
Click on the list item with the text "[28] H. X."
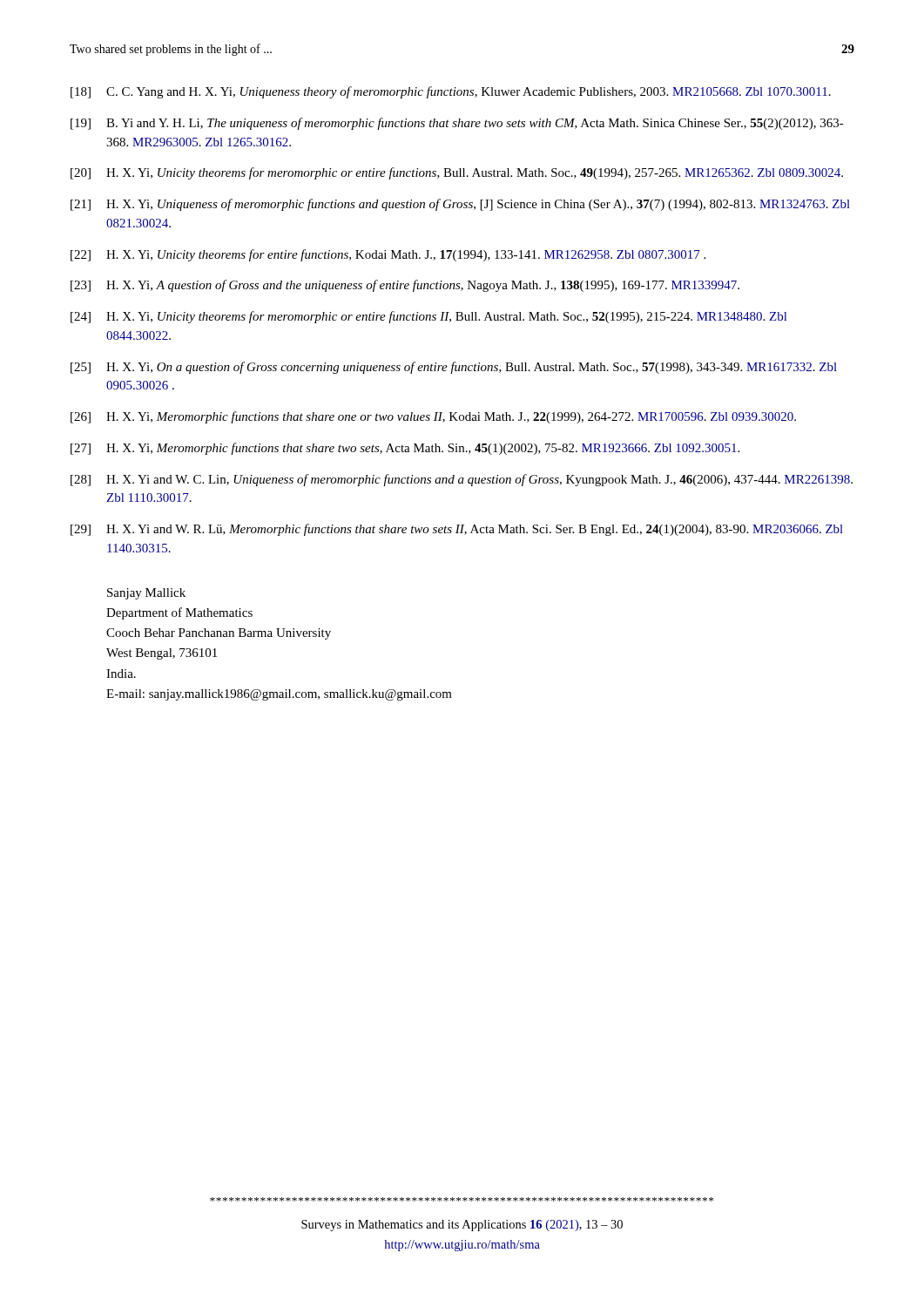tap(462, 489)
